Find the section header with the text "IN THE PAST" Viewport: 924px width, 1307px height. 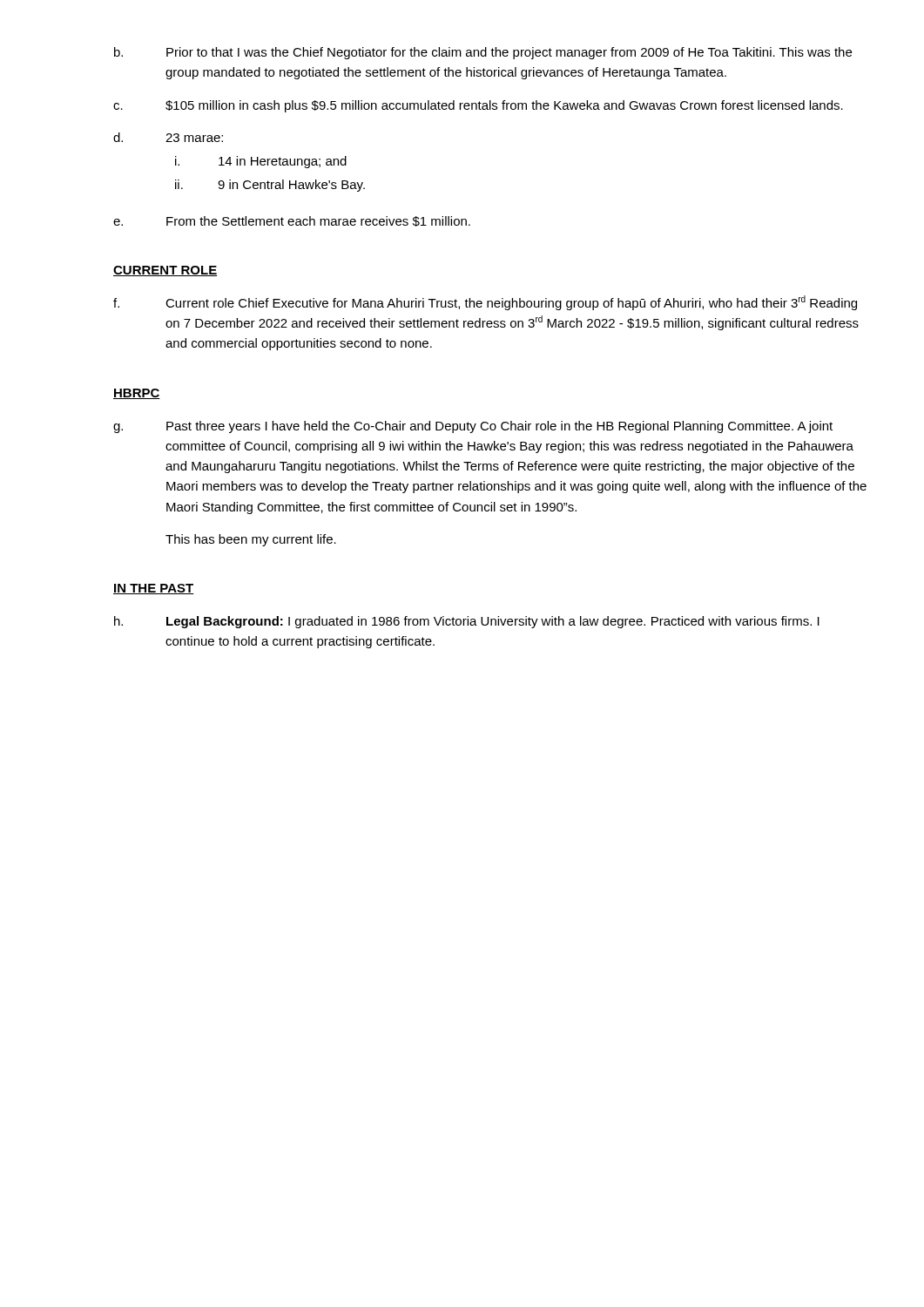(153, 588)
